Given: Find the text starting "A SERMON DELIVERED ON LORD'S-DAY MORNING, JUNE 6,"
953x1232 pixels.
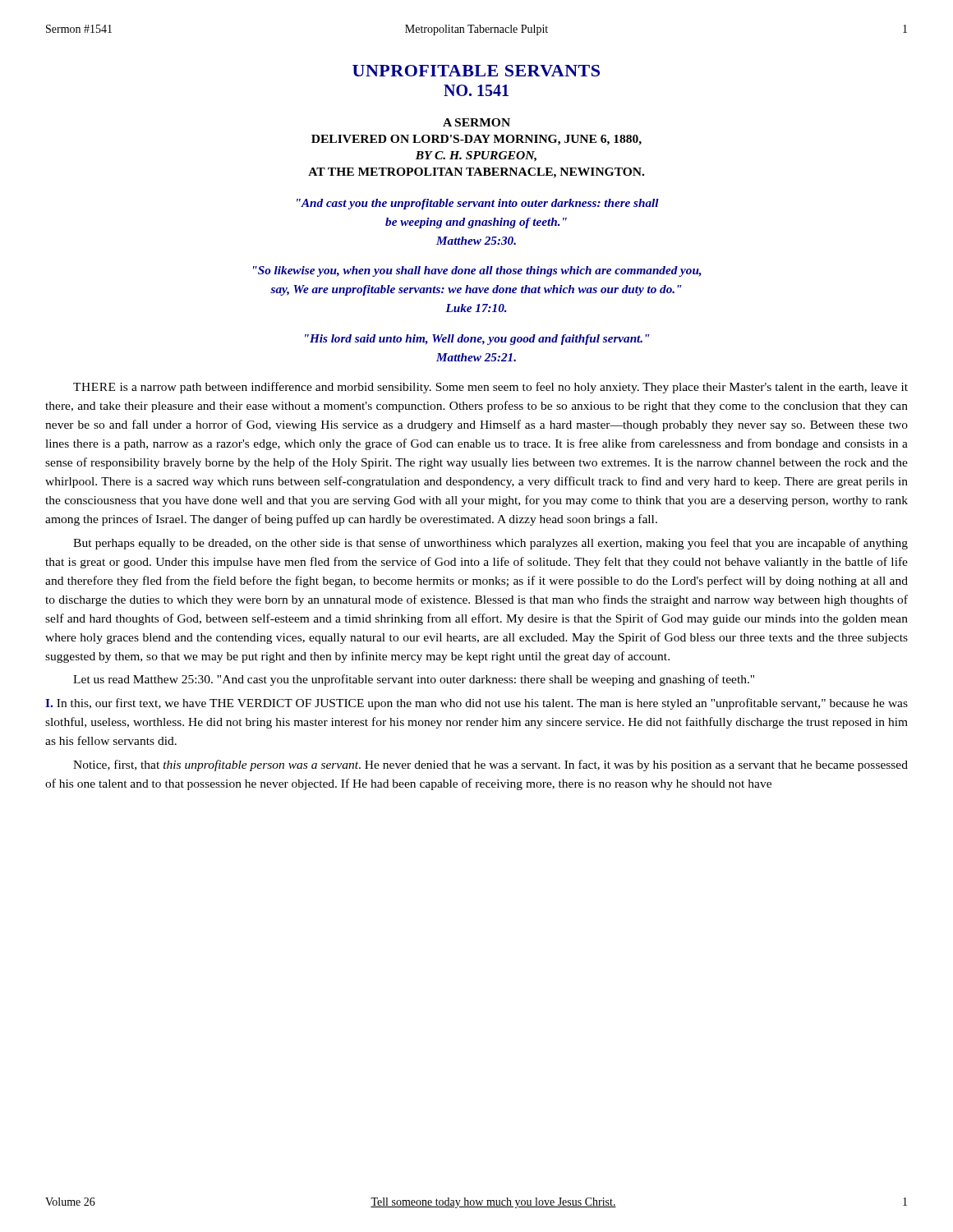Looking at the screenshot, I should click(x=476, y=147).
